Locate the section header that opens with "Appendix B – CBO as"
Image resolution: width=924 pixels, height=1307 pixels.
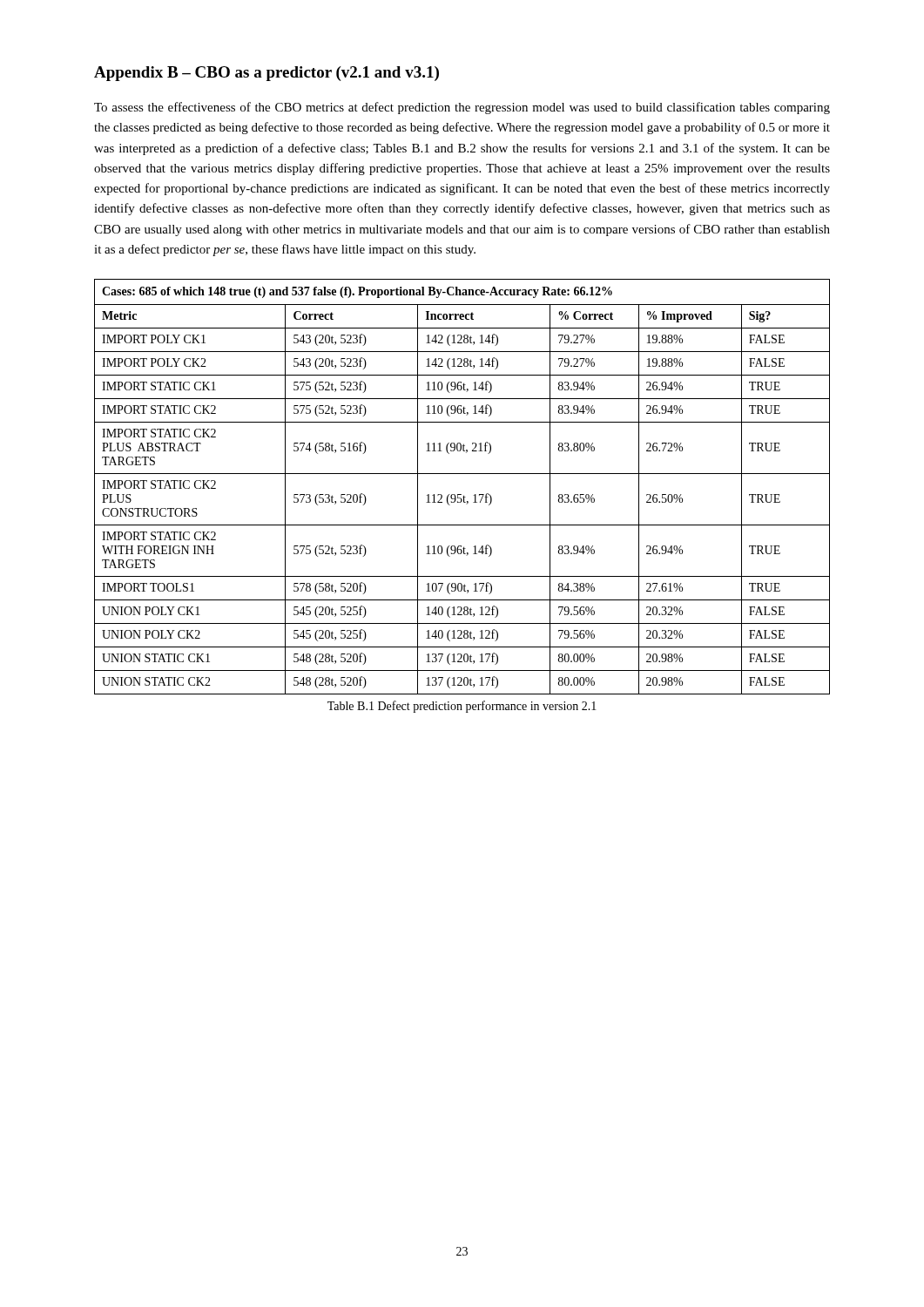click(267, 72)
